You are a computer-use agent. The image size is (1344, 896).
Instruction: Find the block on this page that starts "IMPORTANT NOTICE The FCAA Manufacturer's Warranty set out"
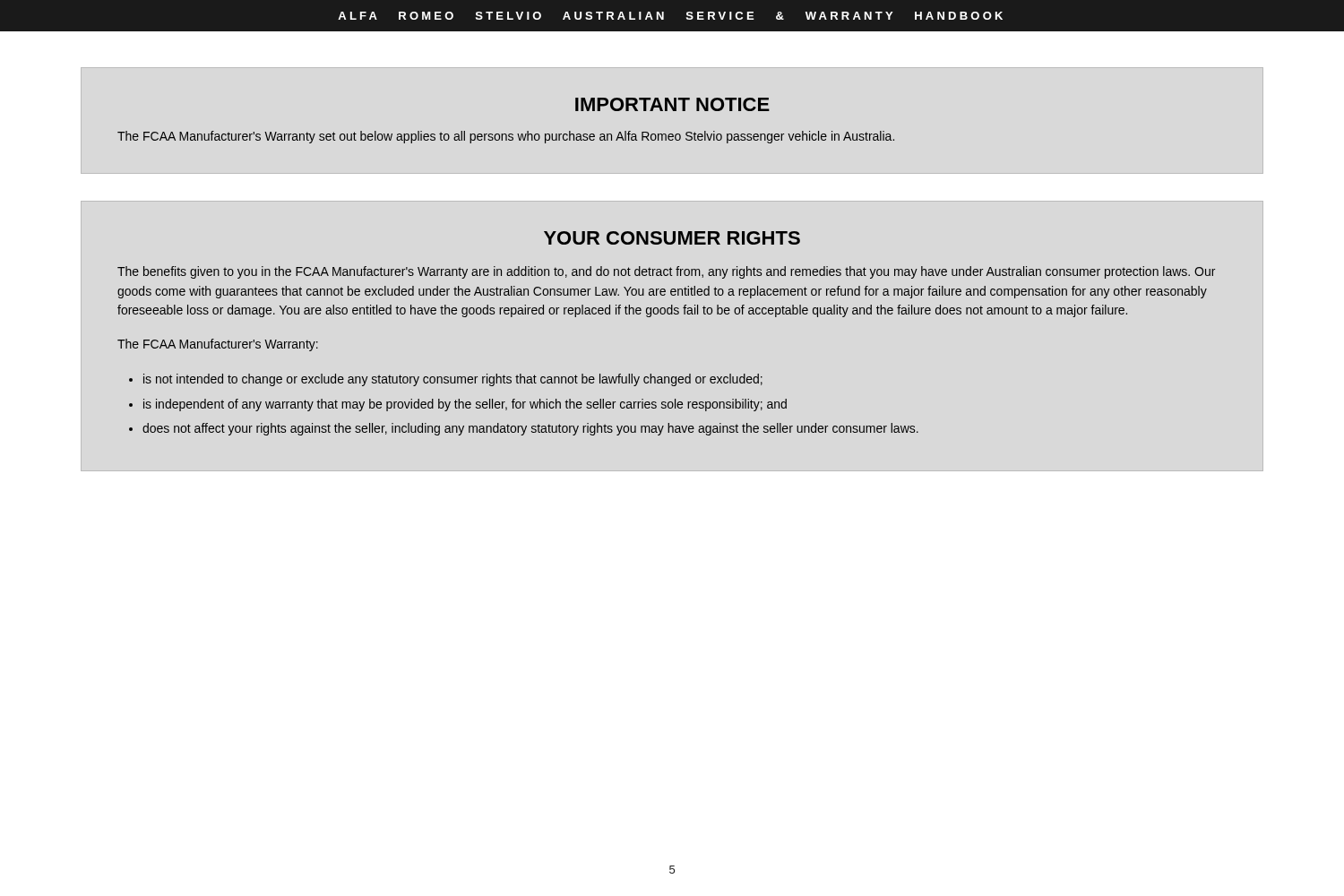point(672,120)
